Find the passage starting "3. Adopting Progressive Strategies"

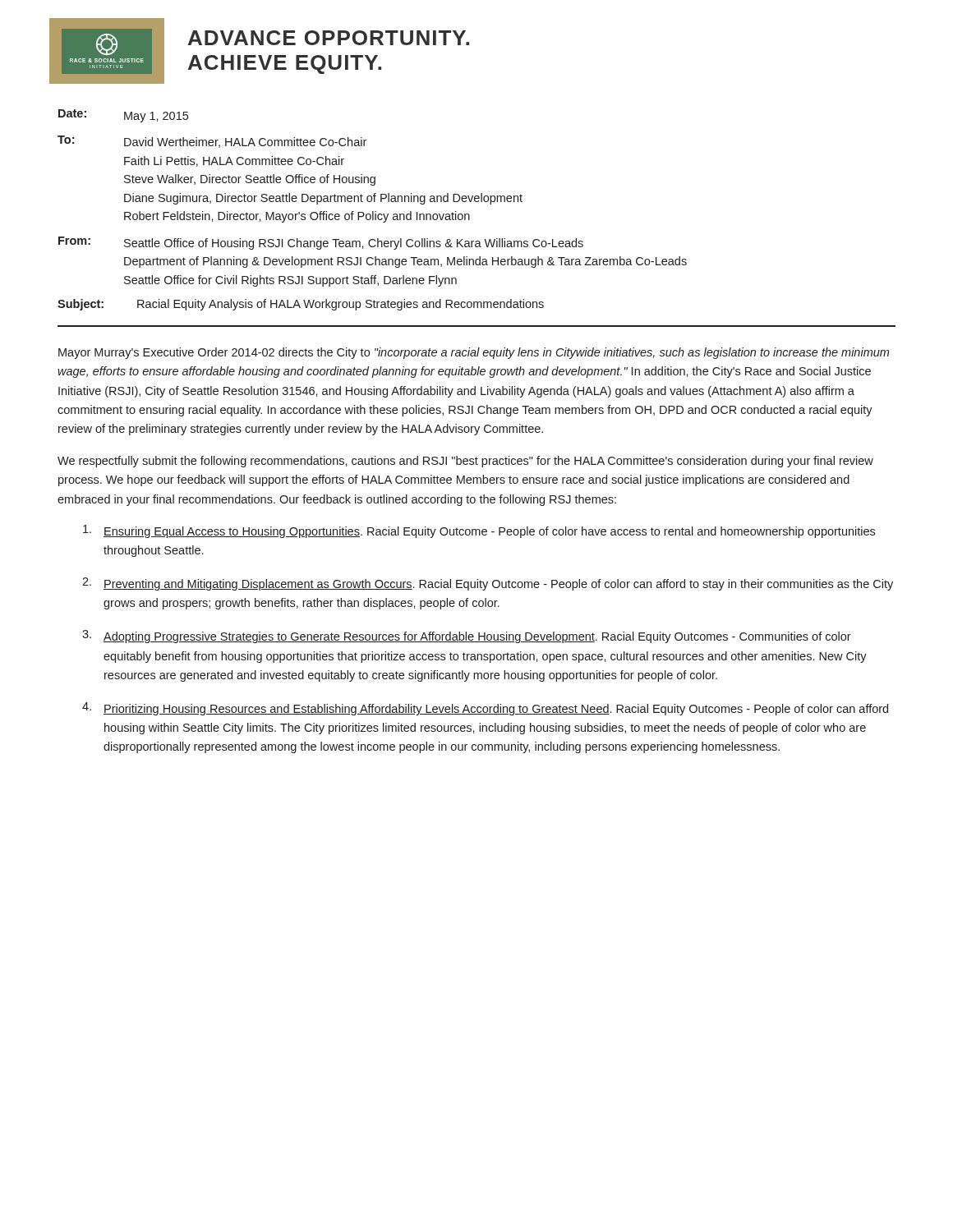click(x=489, y=656)
